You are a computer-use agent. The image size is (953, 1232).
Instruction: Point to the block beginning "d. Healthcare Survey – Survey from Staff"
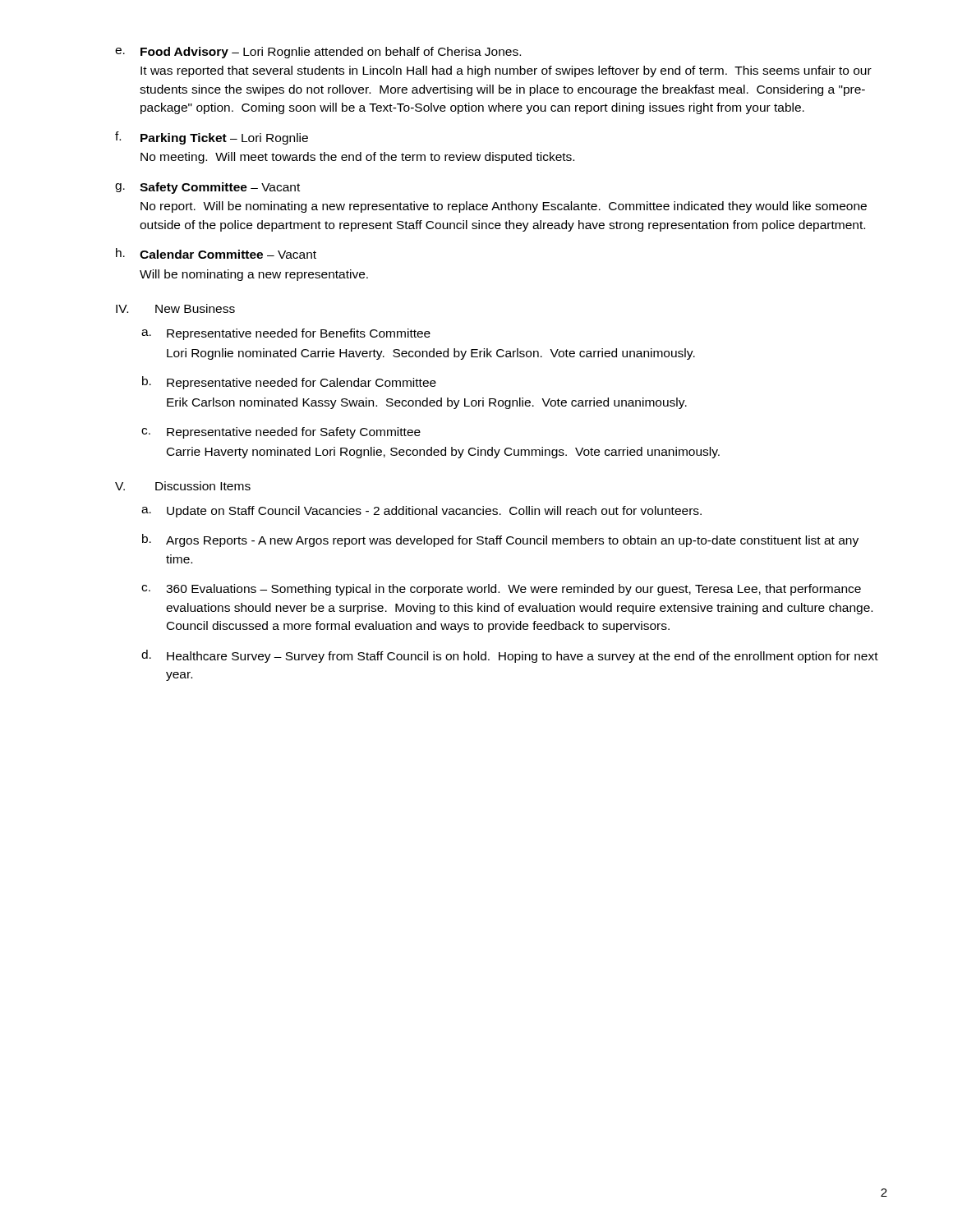(x=514, y=665)
